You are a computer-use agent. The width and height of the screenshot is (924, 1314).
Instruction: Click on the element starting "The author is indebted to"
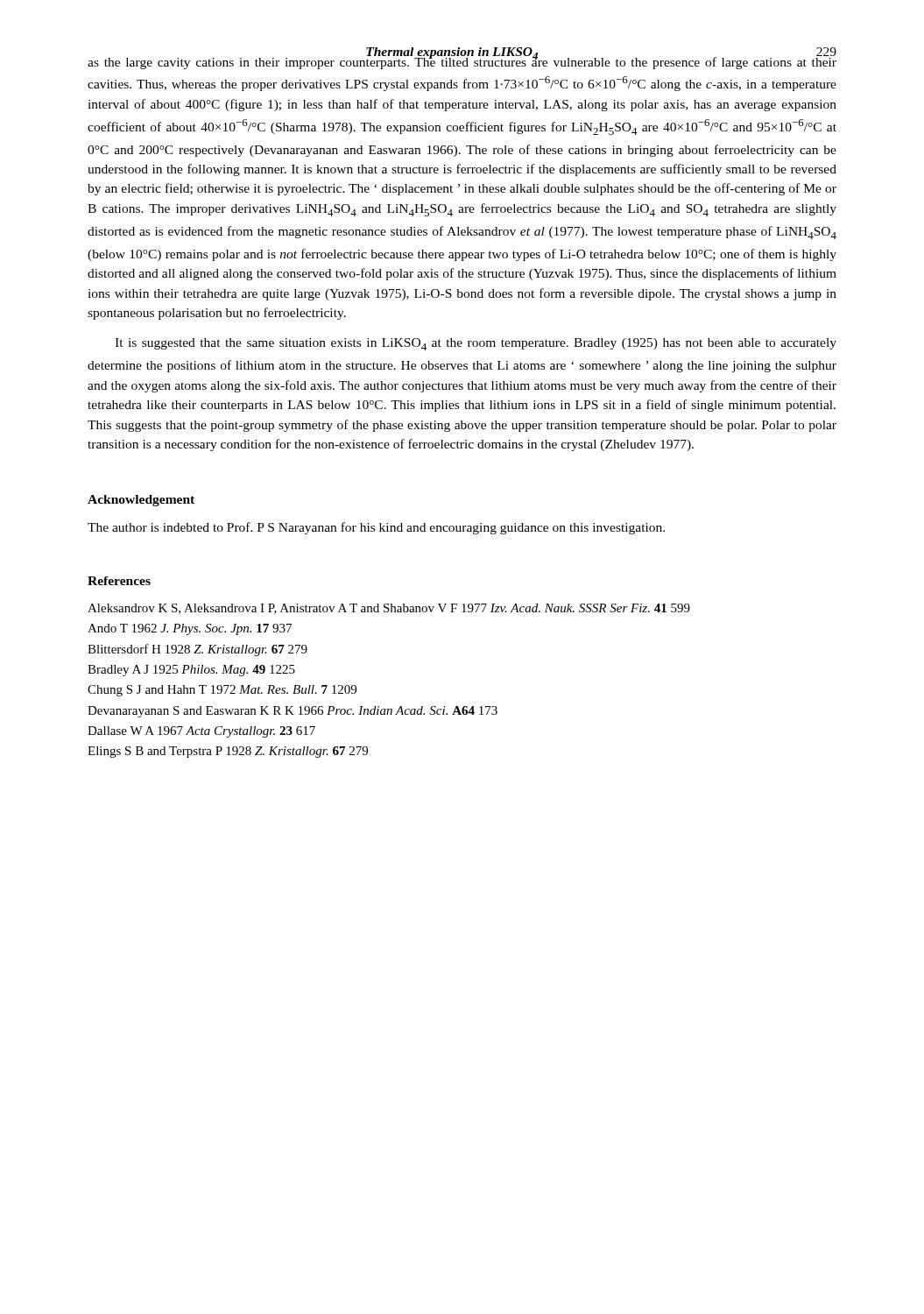point(462,528)
